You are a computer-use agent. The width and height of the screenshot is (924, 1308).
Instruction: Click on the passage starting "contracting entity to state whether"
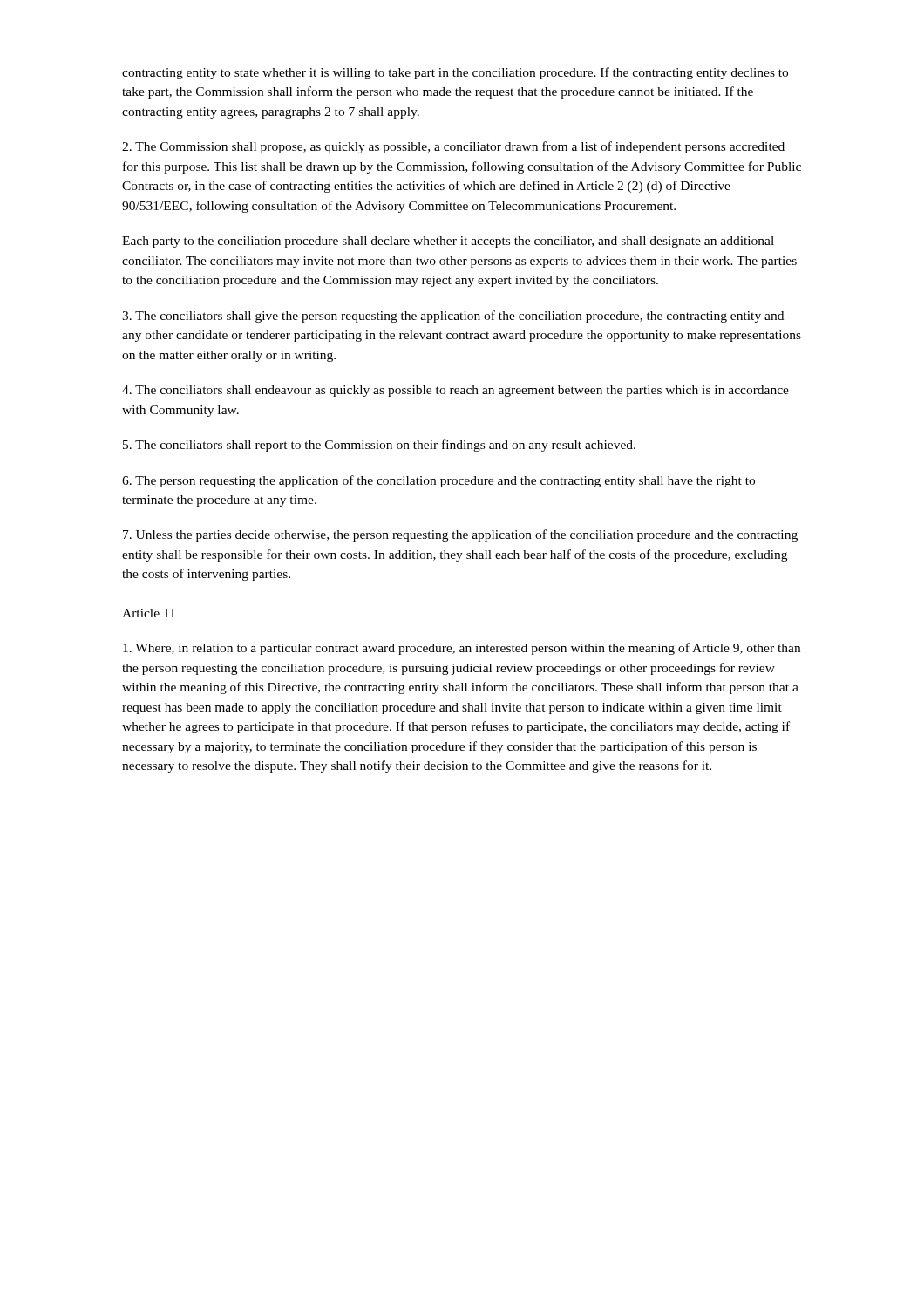[455, 91]
